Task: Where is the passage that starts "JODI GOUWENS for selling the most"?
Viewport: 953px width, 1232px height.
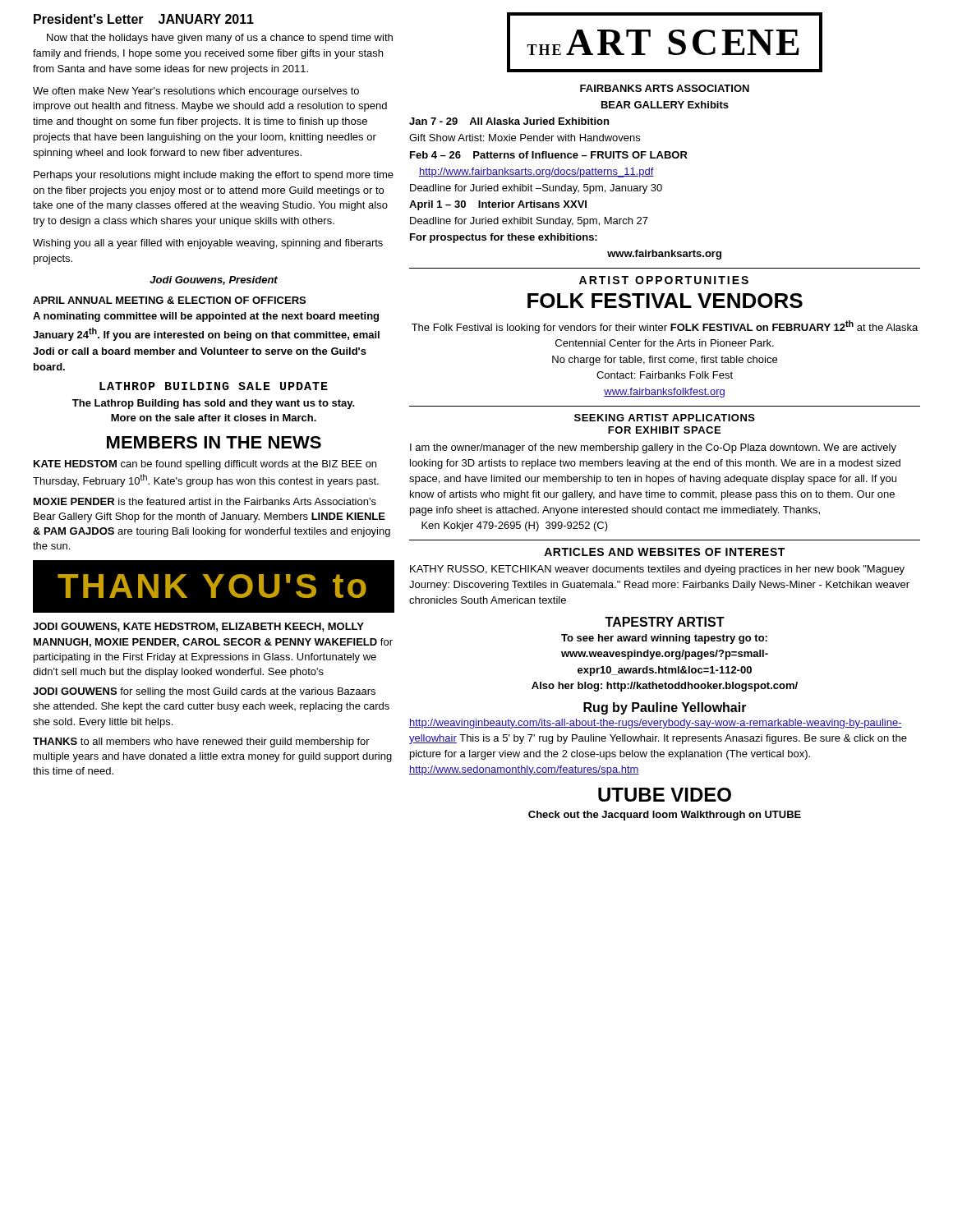Action: (211, 706)
